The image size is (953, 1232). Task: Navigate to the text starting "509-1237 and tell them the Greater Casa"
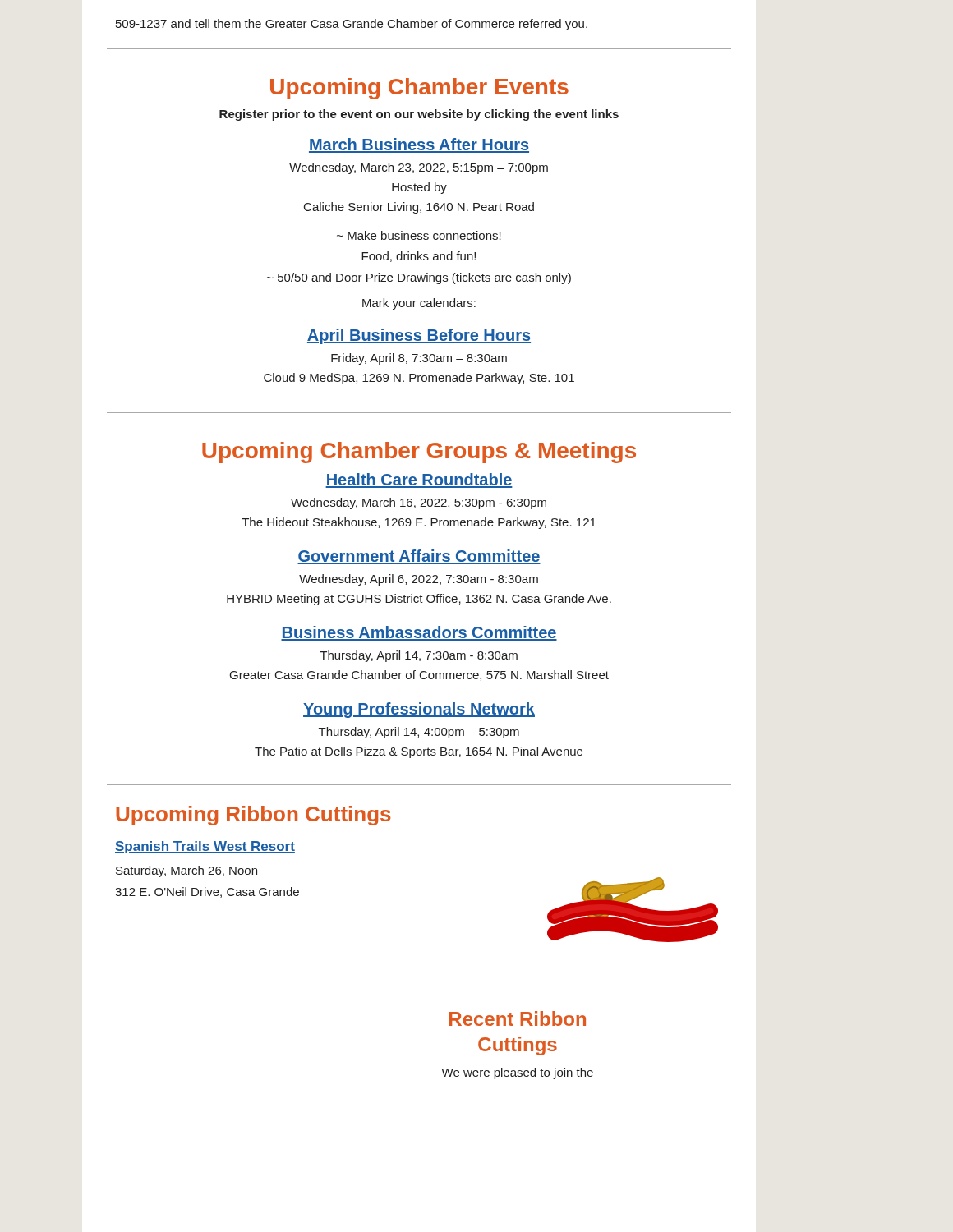[x=352, y=23]
